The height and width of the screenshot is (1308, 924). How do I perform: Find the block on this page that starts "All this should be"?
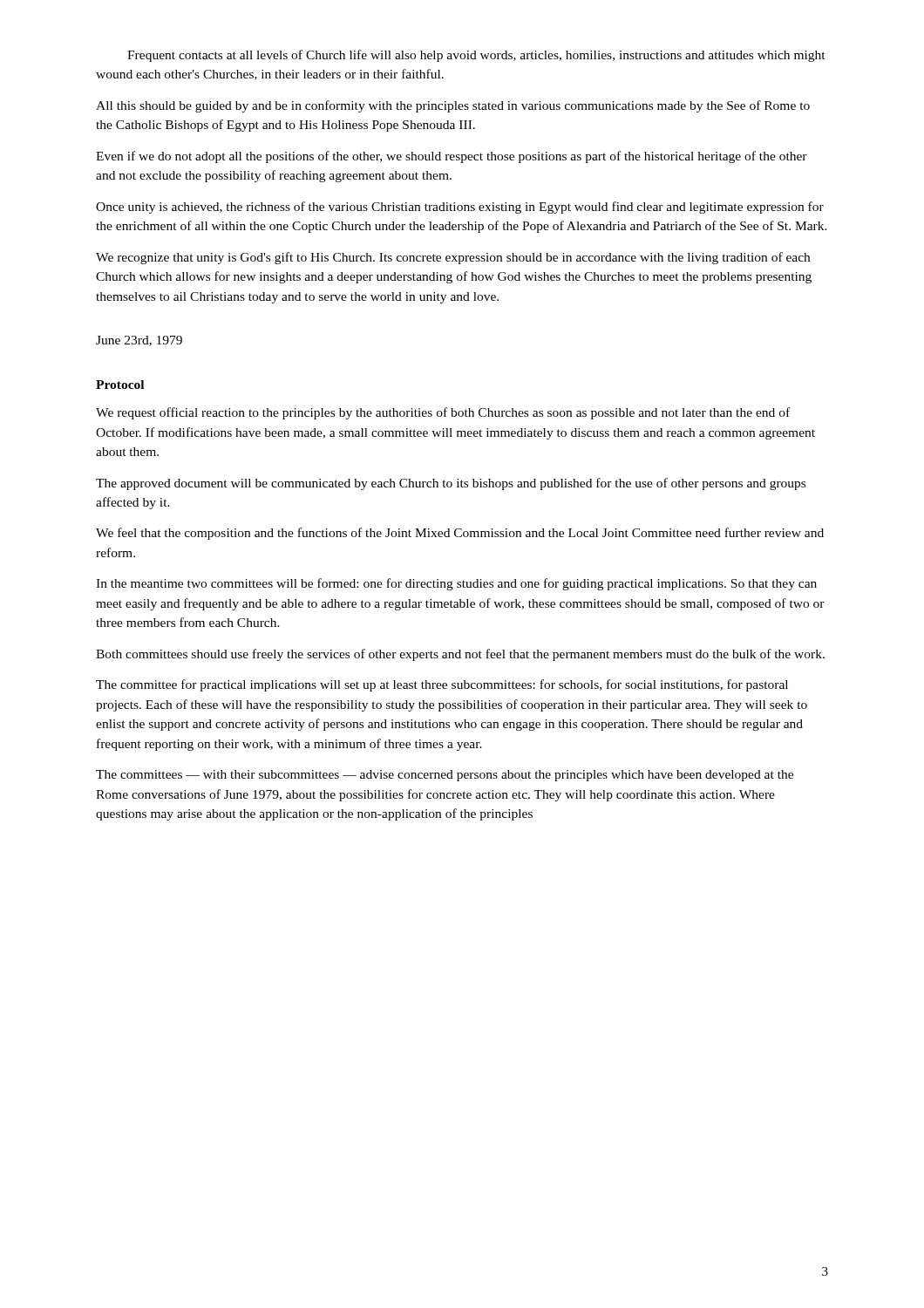pyautogui.click(x=453, y=115)
